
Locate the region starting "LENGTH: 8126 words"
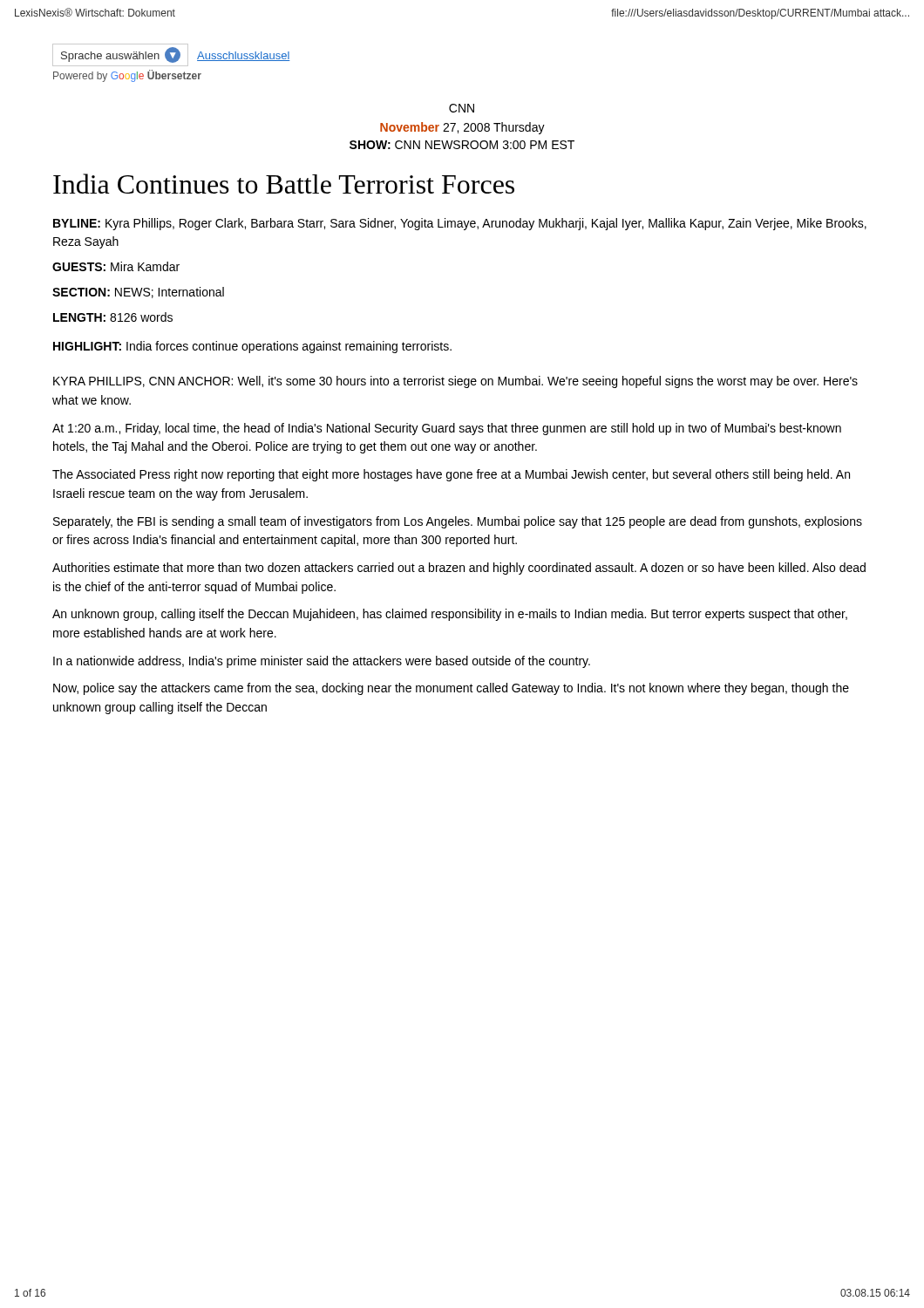point(113,318)
